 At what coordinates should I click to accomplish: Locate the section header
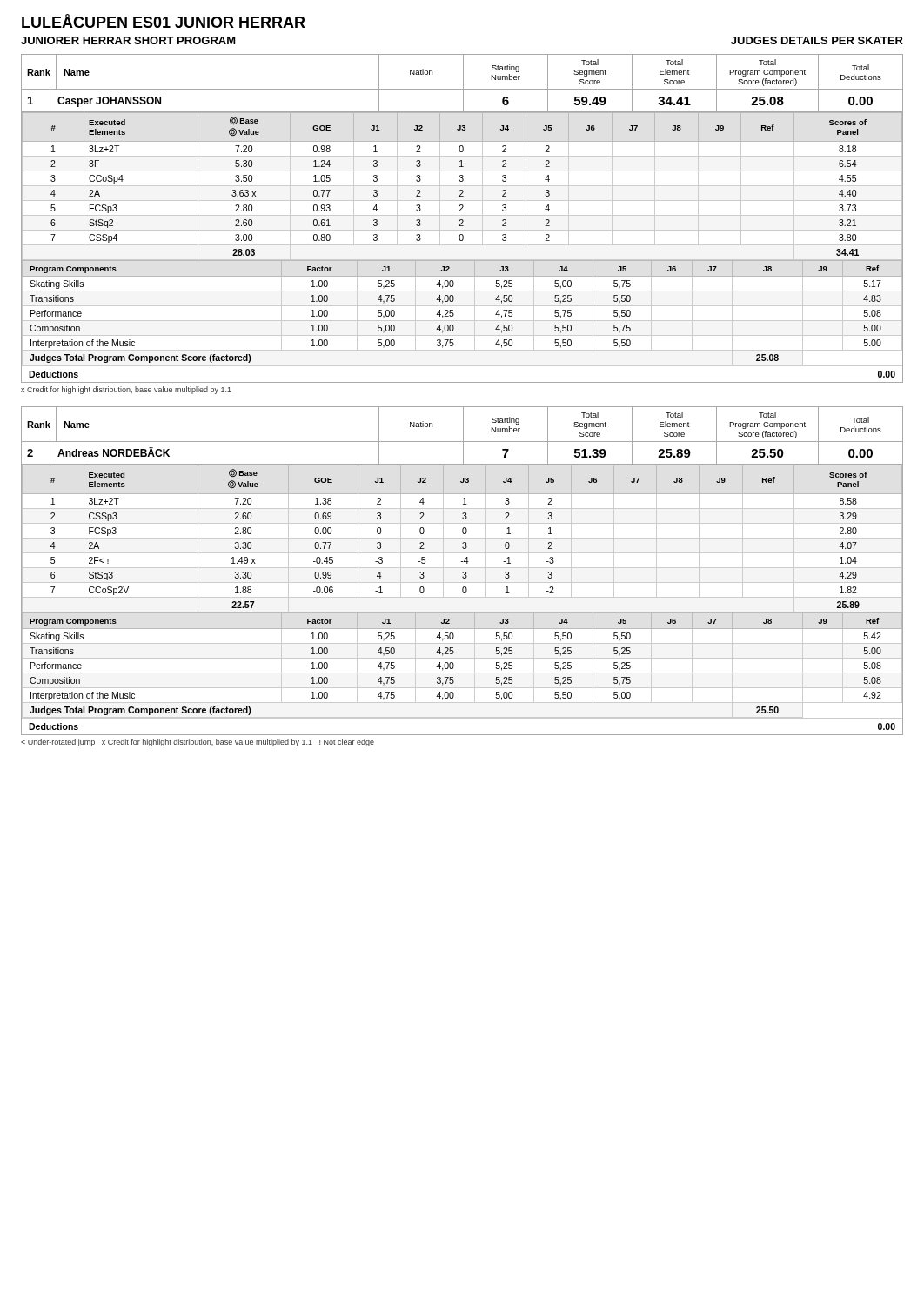(462, 40)
